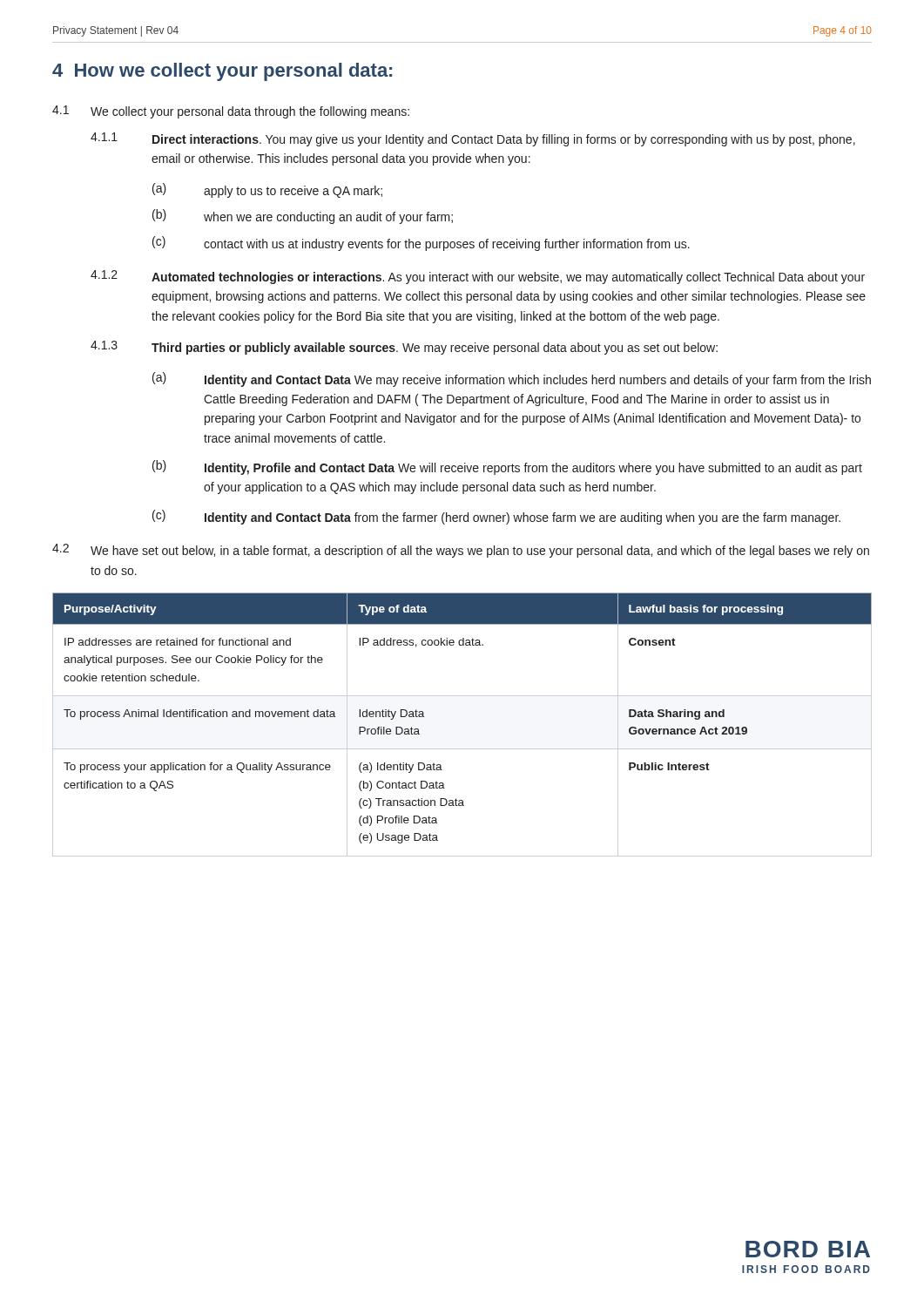
Task: Locate the table with the text "Public Interest"
Action: coord(462,724)
